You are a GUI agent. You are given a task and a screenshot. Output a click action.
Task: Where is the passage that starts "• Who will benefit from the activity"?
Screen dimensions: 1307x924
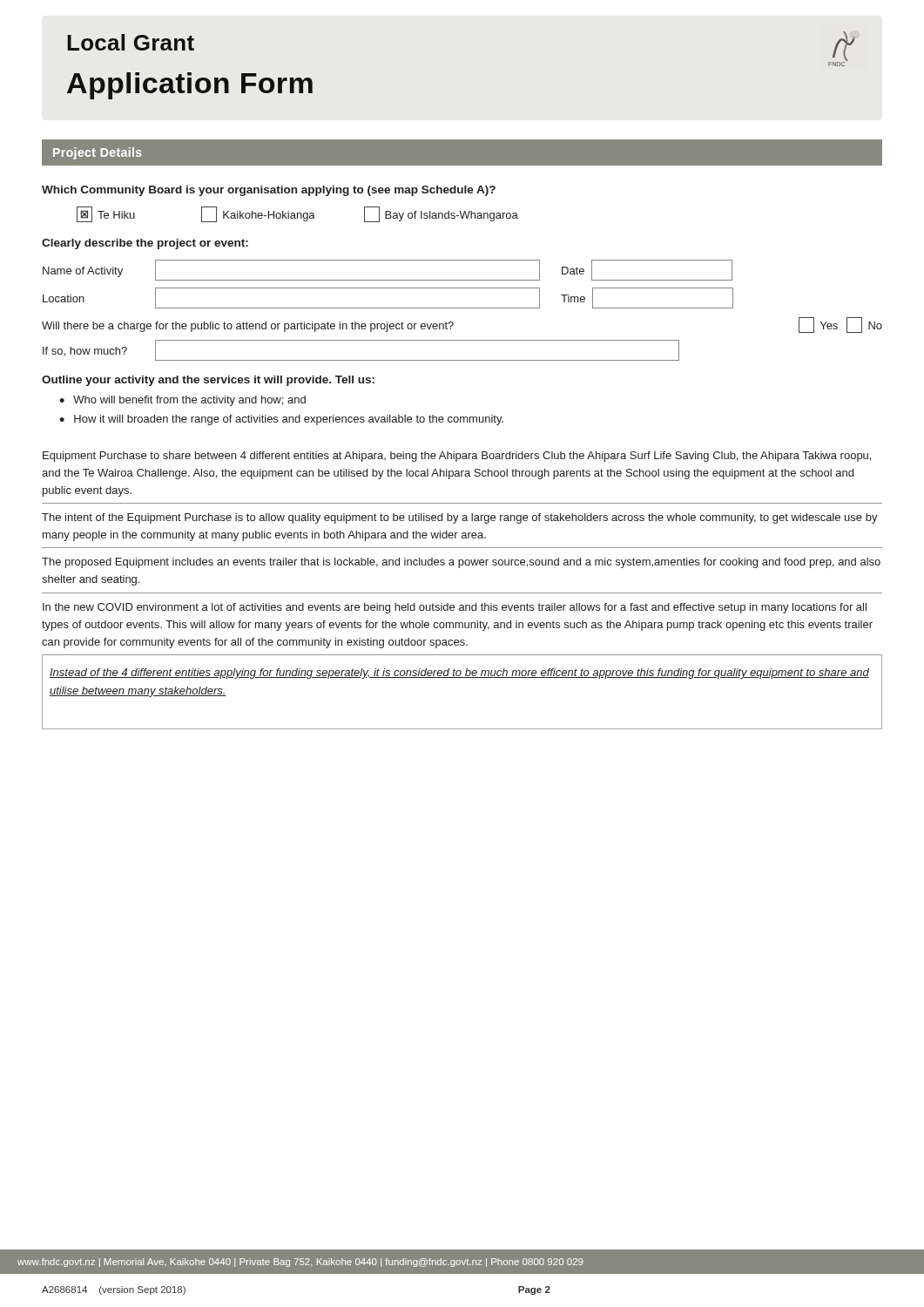[183, 402]
